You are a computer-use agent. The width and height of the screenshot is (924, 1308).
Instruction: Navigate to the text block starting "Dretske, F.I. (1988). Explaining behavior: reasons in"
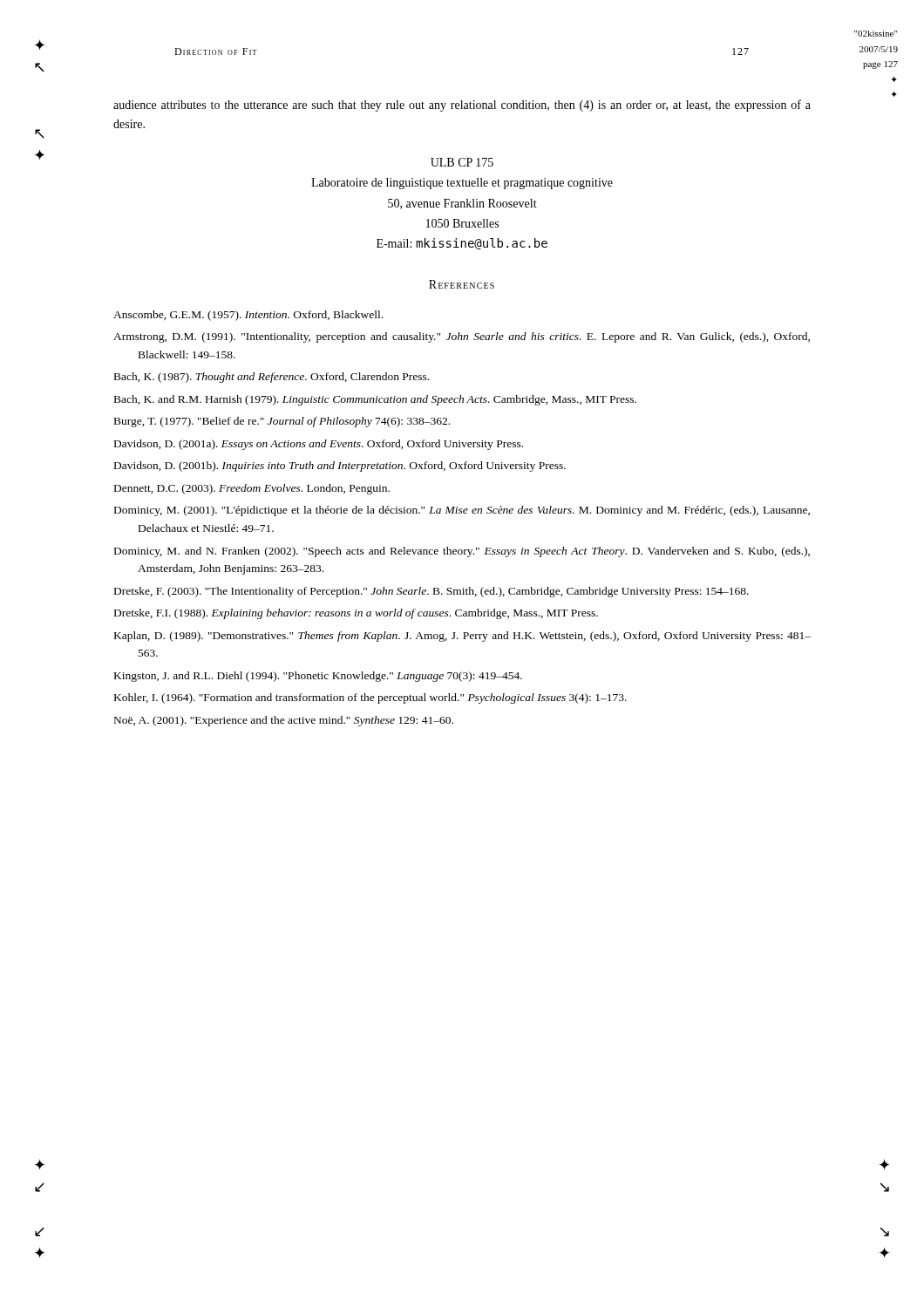356,613
